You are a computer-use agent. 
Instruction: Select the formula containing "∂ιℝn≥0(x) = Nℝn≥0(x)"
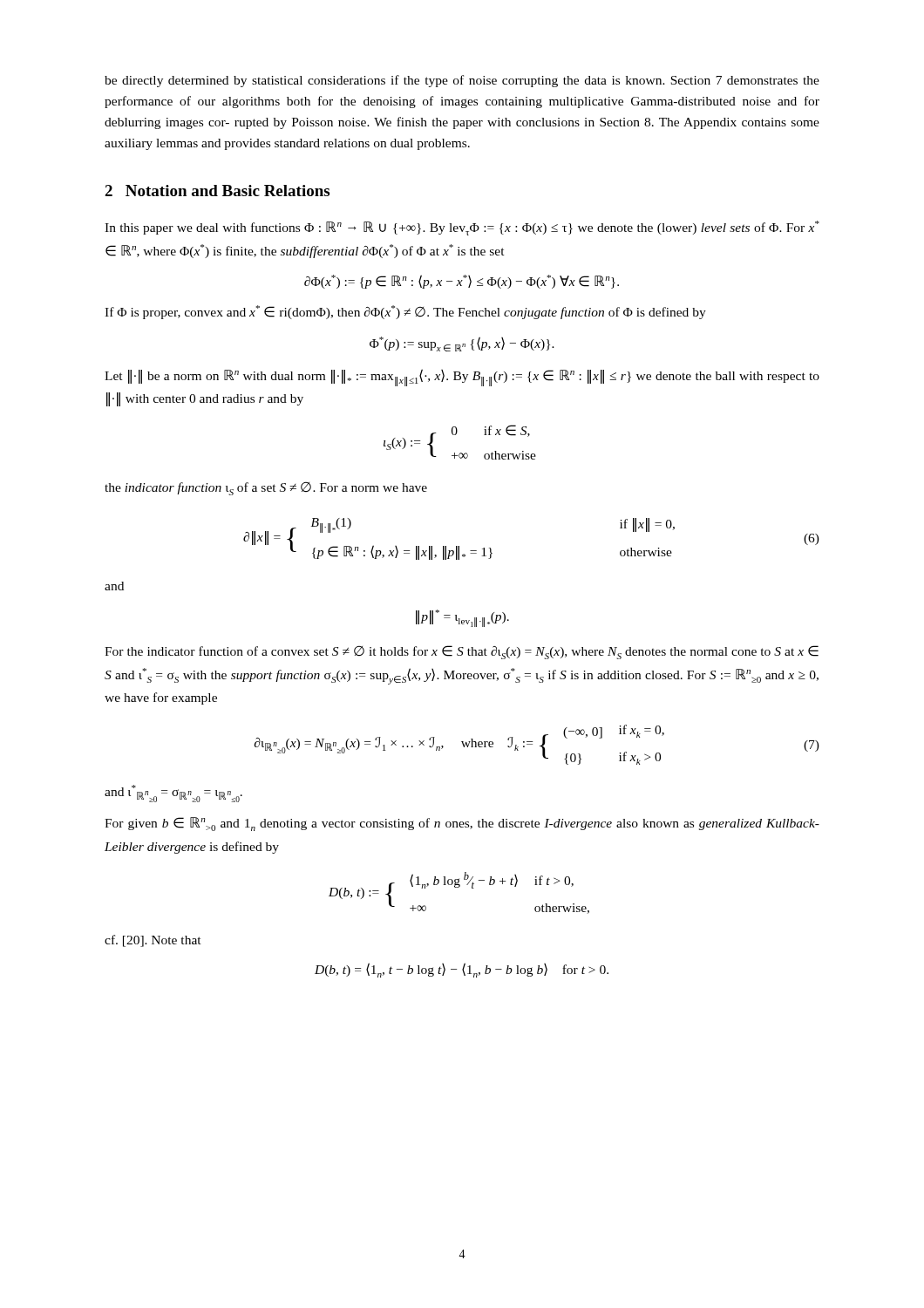(x=537, y=745)
